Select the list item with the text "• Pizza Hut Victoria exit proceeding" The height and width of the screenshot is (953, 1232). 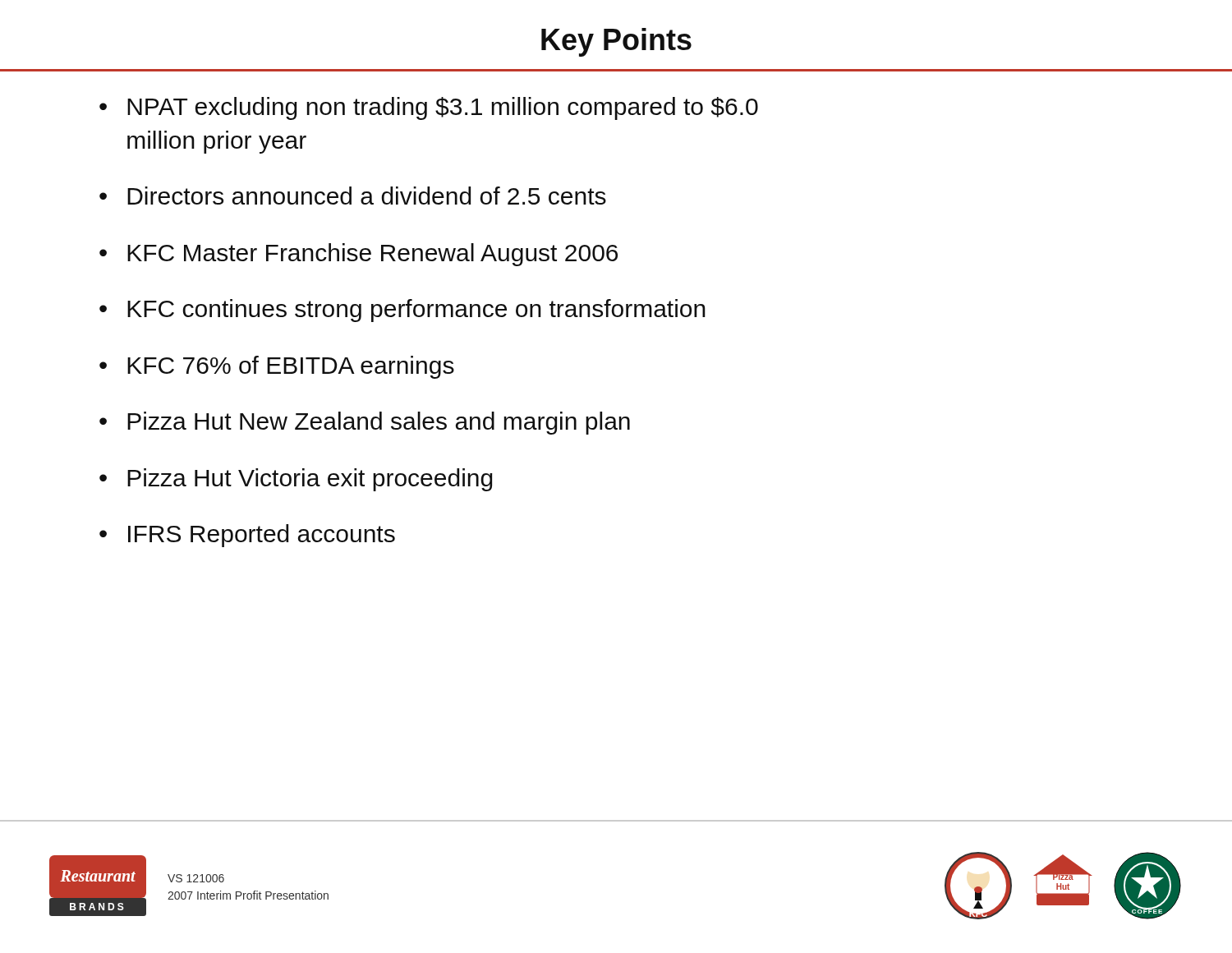point(296,478)
